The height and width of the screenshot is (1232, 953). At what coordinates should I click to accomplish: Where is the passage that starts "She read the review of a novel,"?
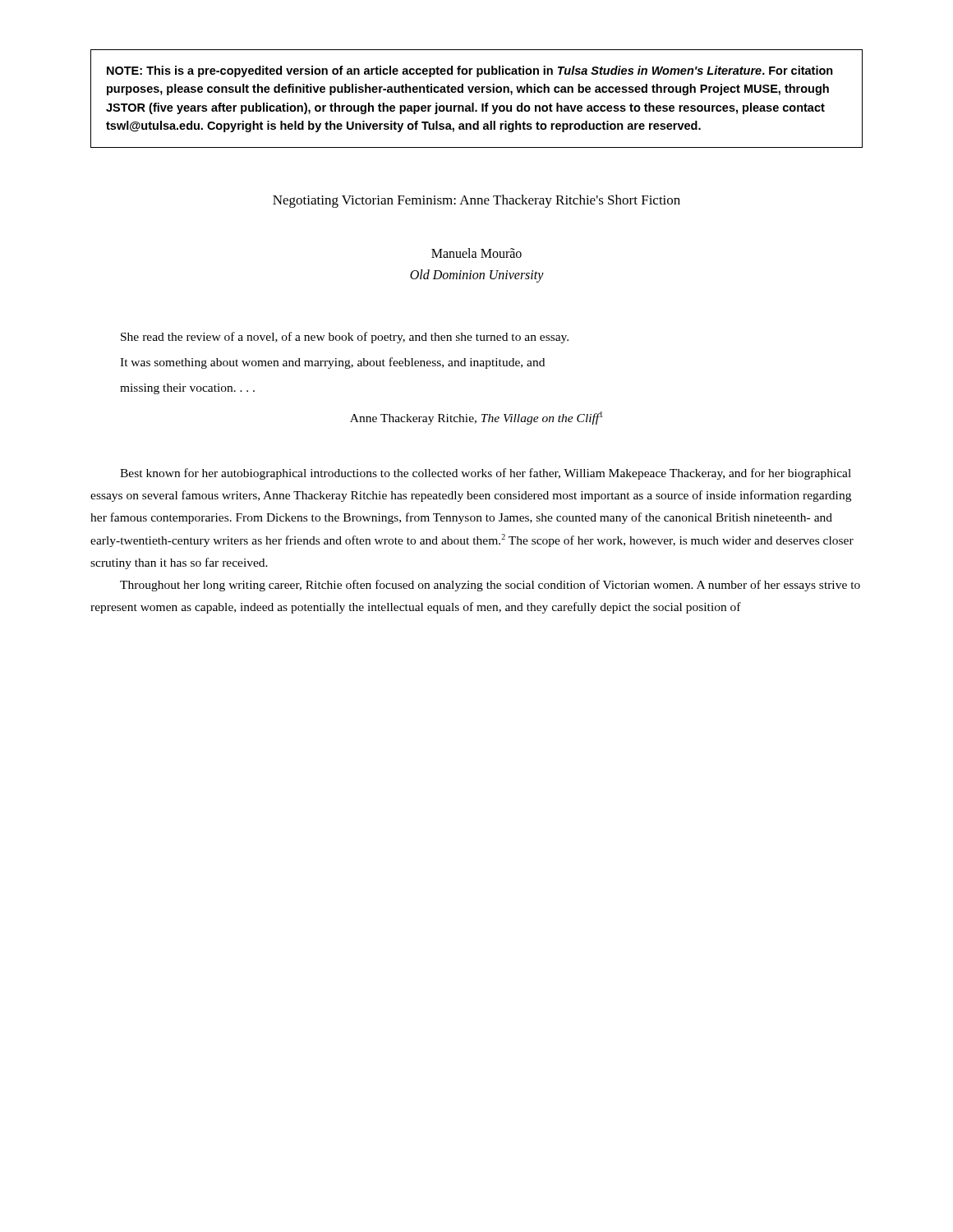click(345, 336)
